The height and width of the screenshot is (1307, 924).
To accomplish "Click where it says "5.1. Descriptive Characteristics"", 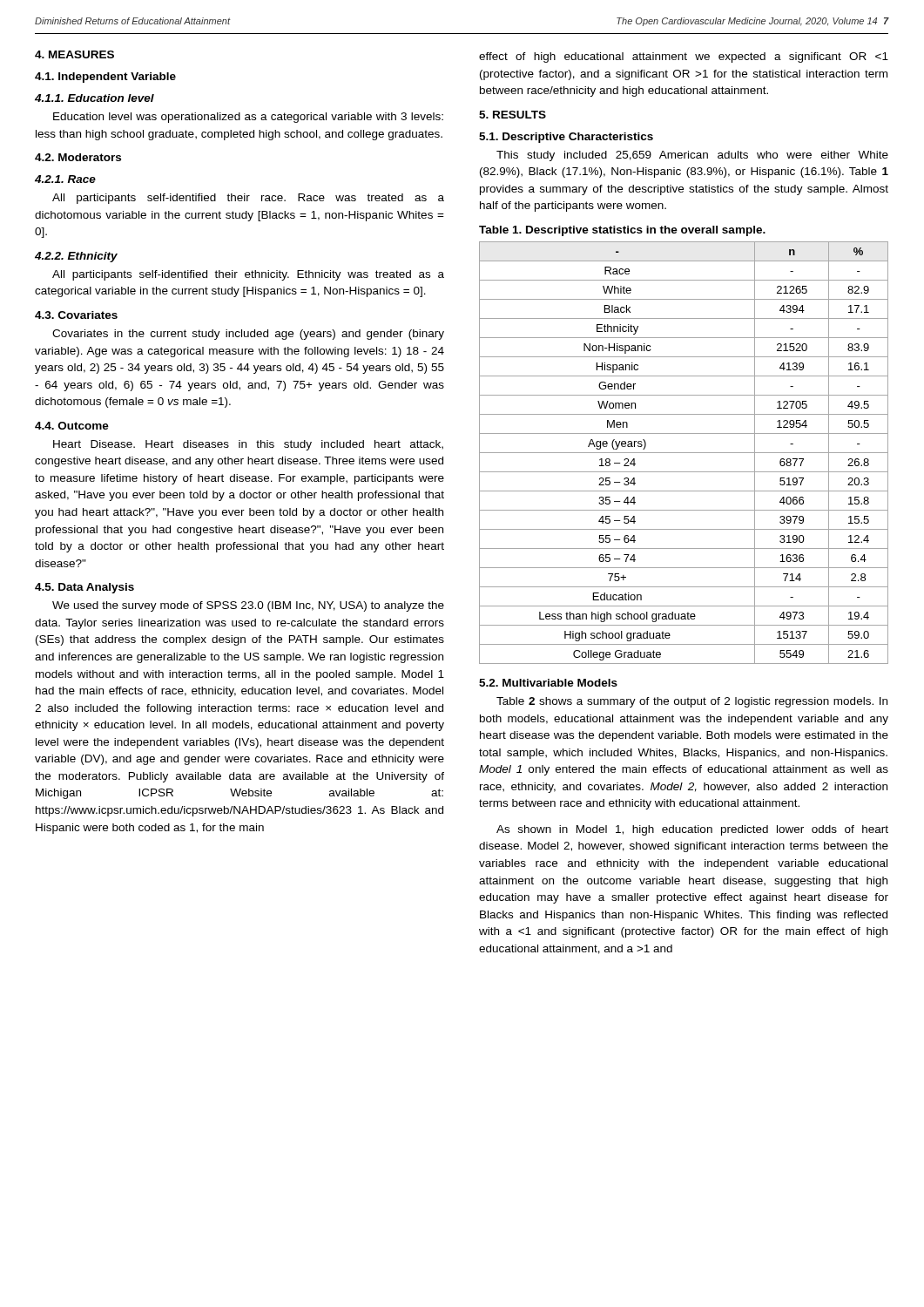I will [x=566, y=138].
